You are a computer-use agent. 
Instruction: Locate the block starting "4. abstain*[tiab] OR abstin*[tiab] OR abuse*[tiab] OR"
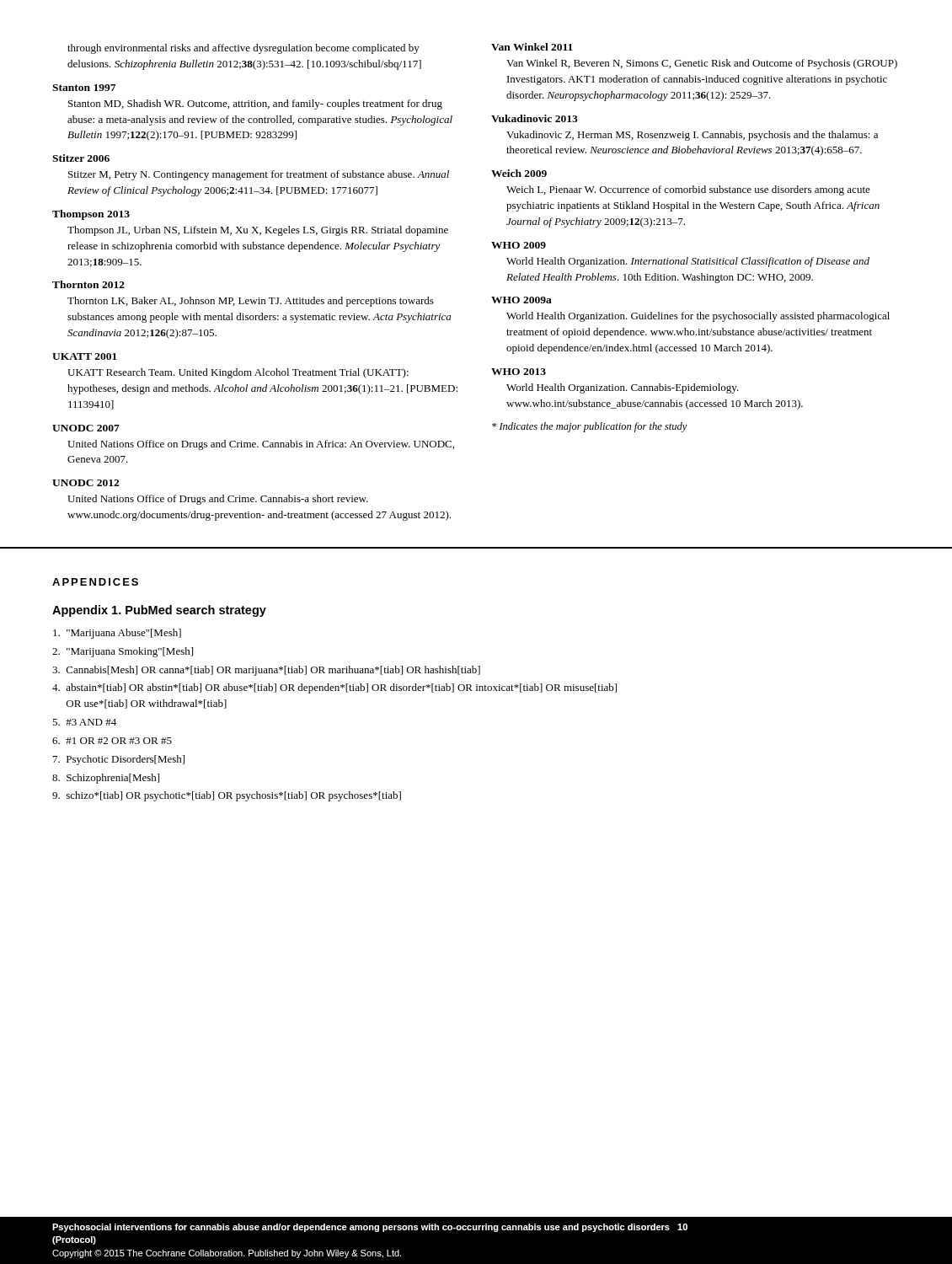[335, 695]
